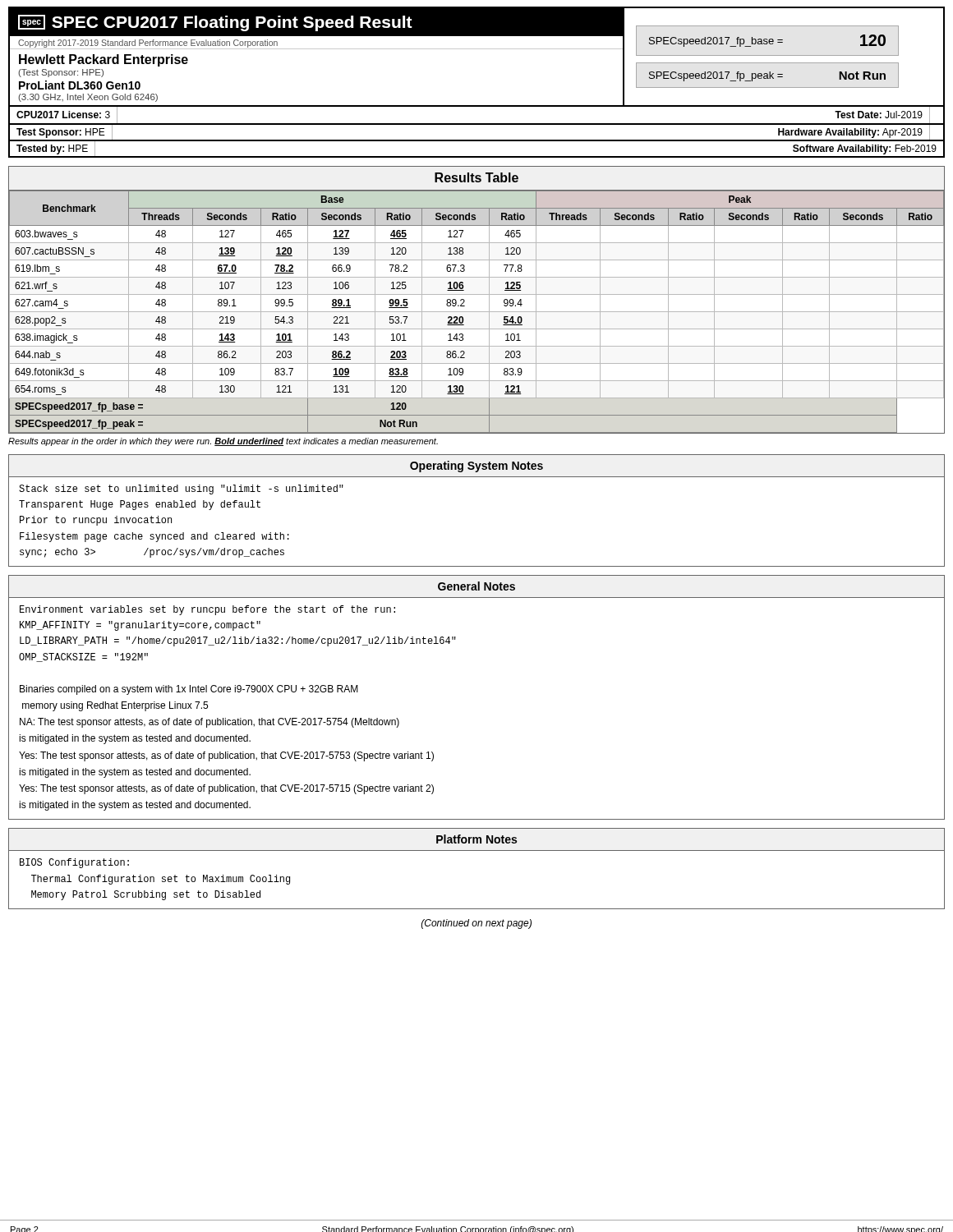
Task: Find the block starting "BIOS Configuration: Thermal Configuration set to Maximum"
Action: click(x=155, y=879)
